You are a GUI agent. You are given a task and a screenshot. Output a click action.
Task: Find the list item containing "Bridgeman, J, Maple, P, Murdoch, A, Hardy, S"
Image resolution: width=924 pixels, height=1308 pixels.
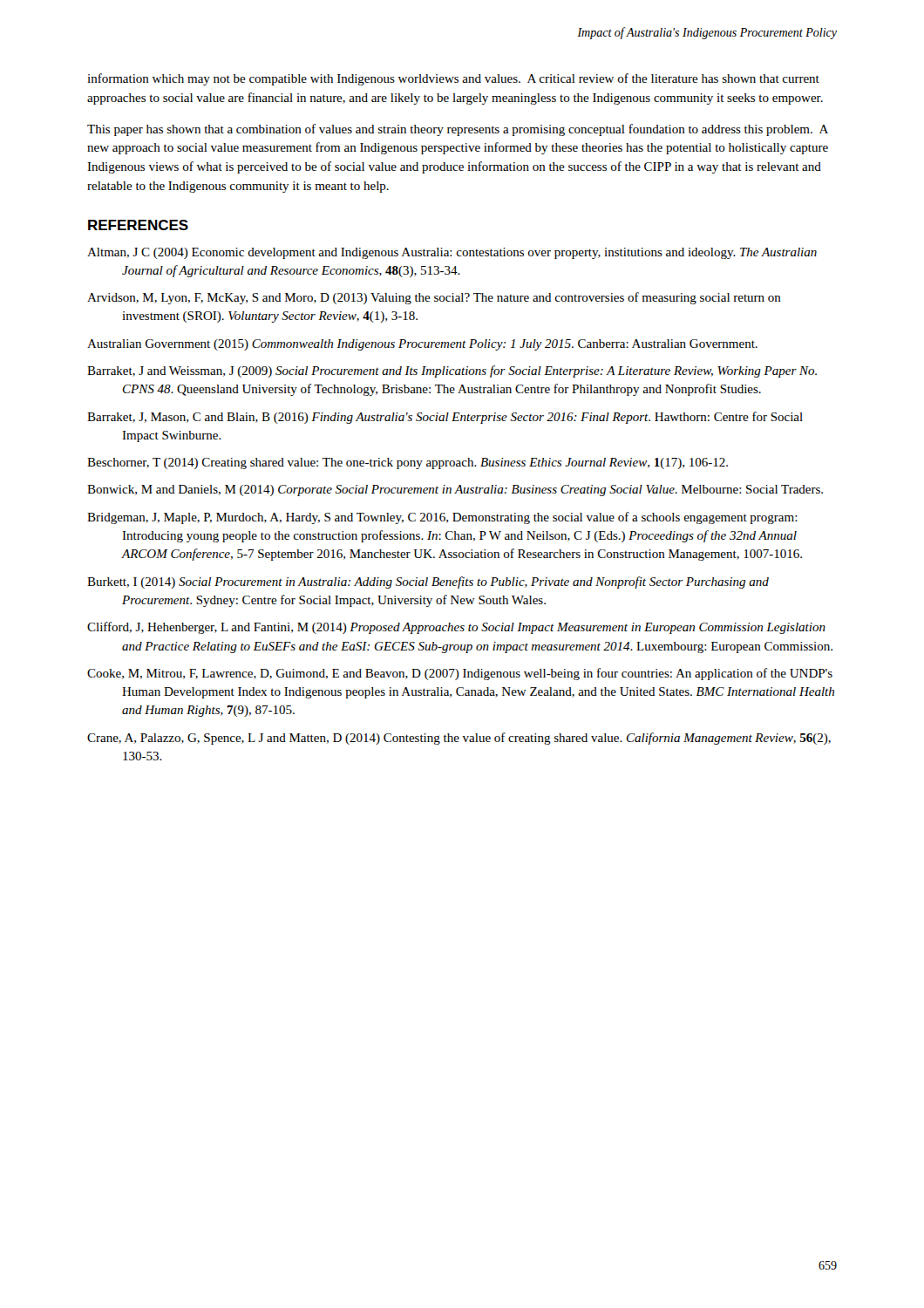tap(445, 535)
